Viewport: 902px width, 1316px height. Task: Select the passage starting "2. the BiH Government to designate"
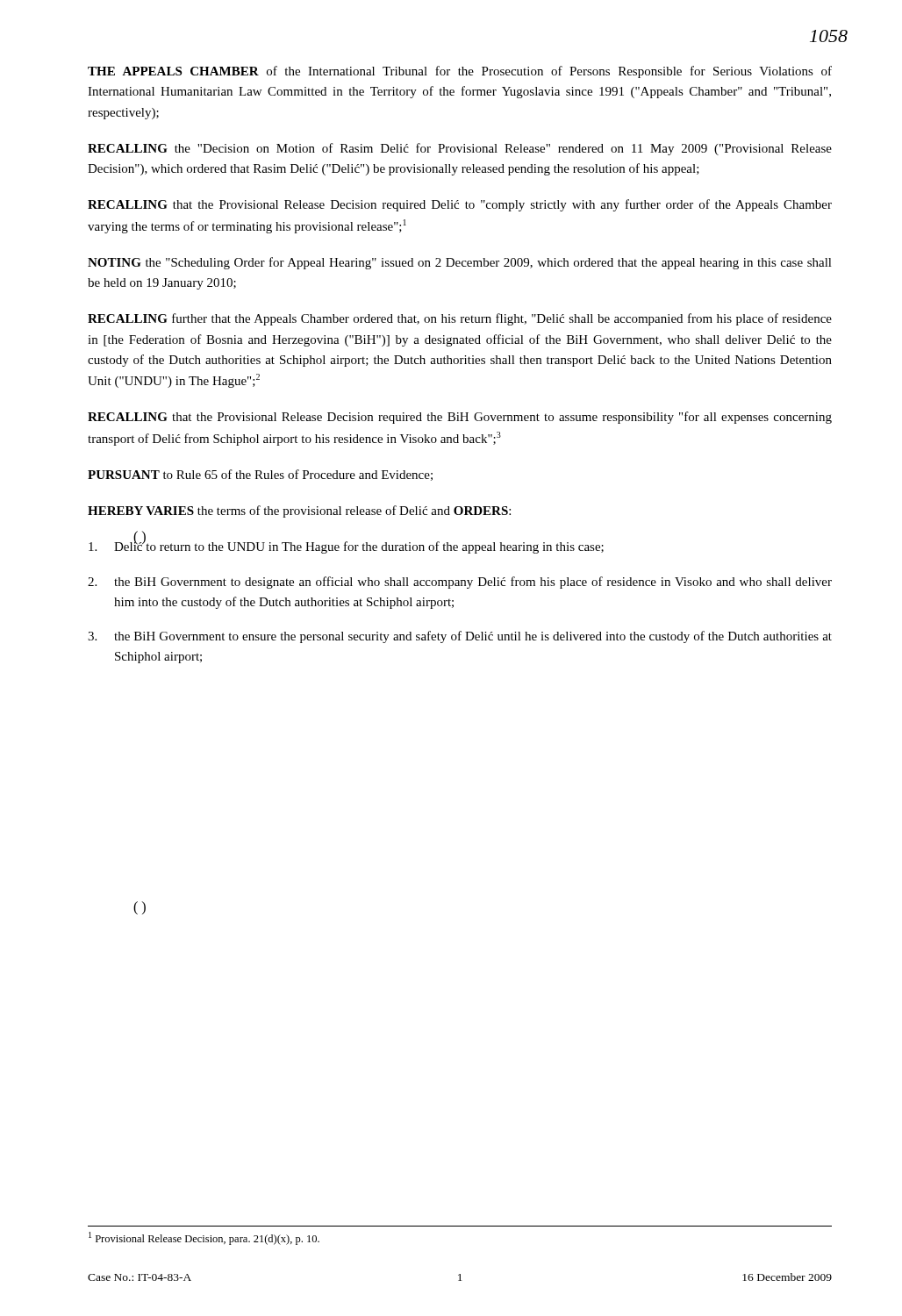[x=460, y=590]
